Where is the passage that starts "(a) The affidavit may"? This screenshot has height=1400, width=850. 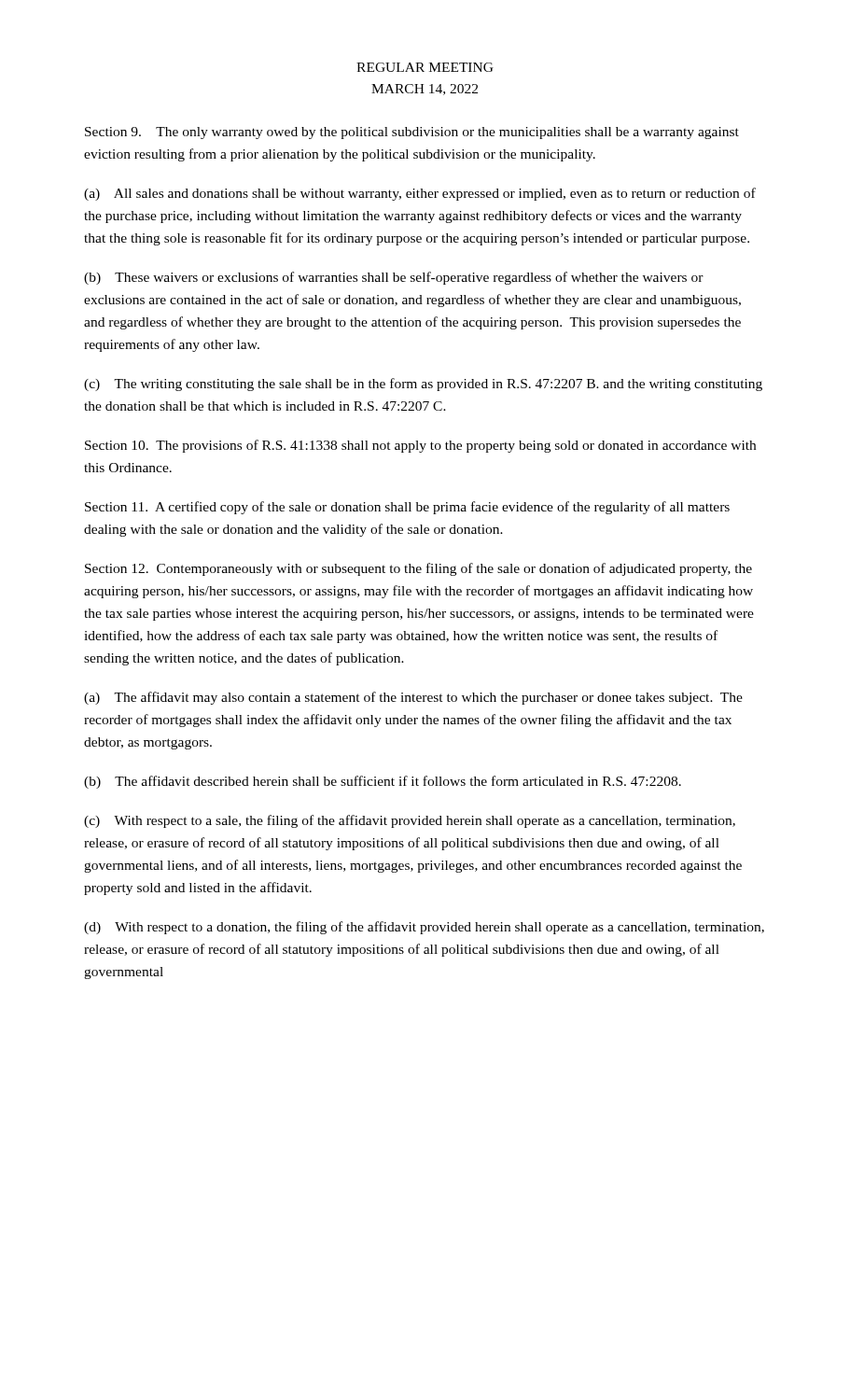413,719
